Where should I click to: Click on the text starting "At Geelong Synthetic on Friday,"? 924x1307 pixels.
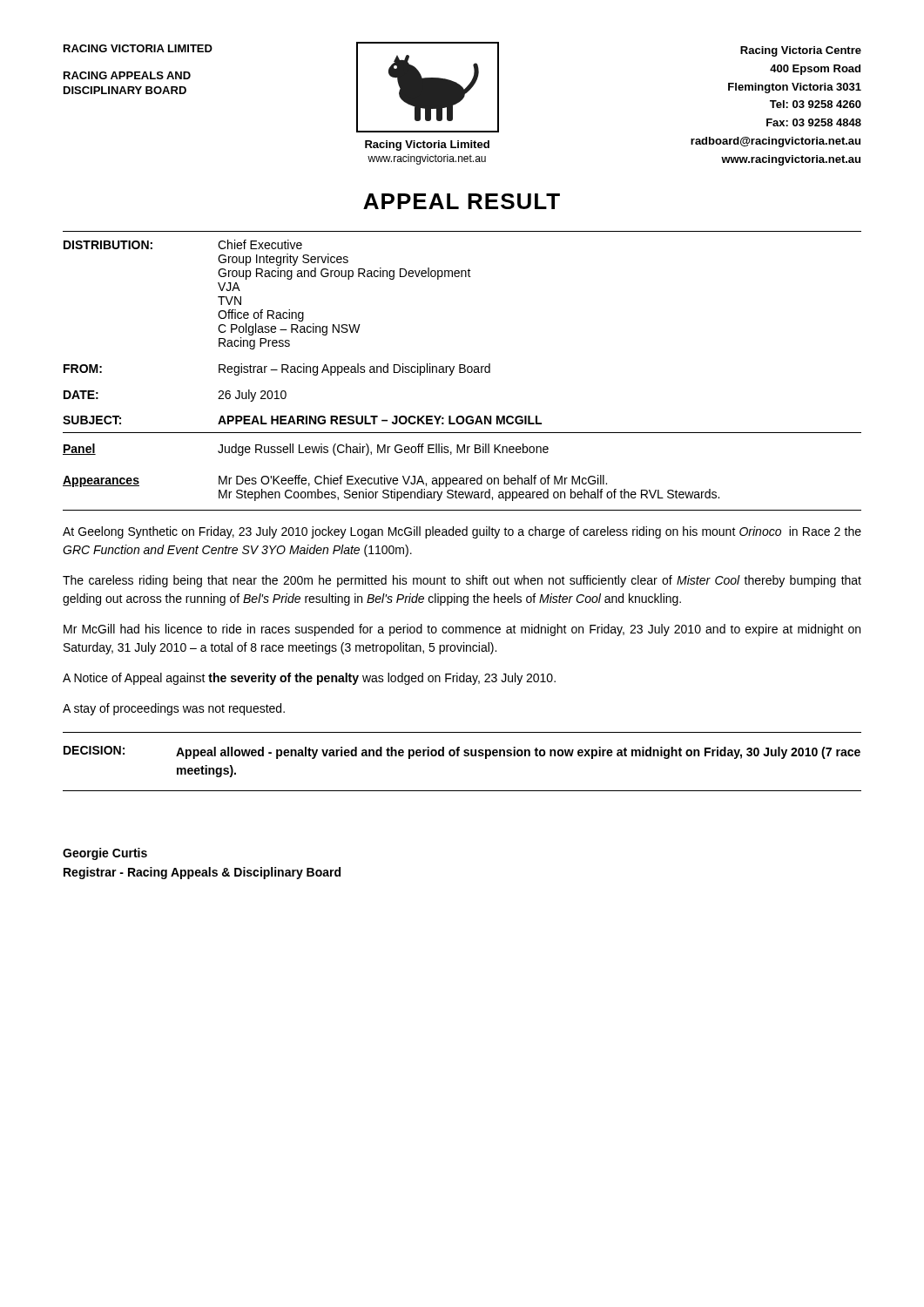tap(462, 540)
